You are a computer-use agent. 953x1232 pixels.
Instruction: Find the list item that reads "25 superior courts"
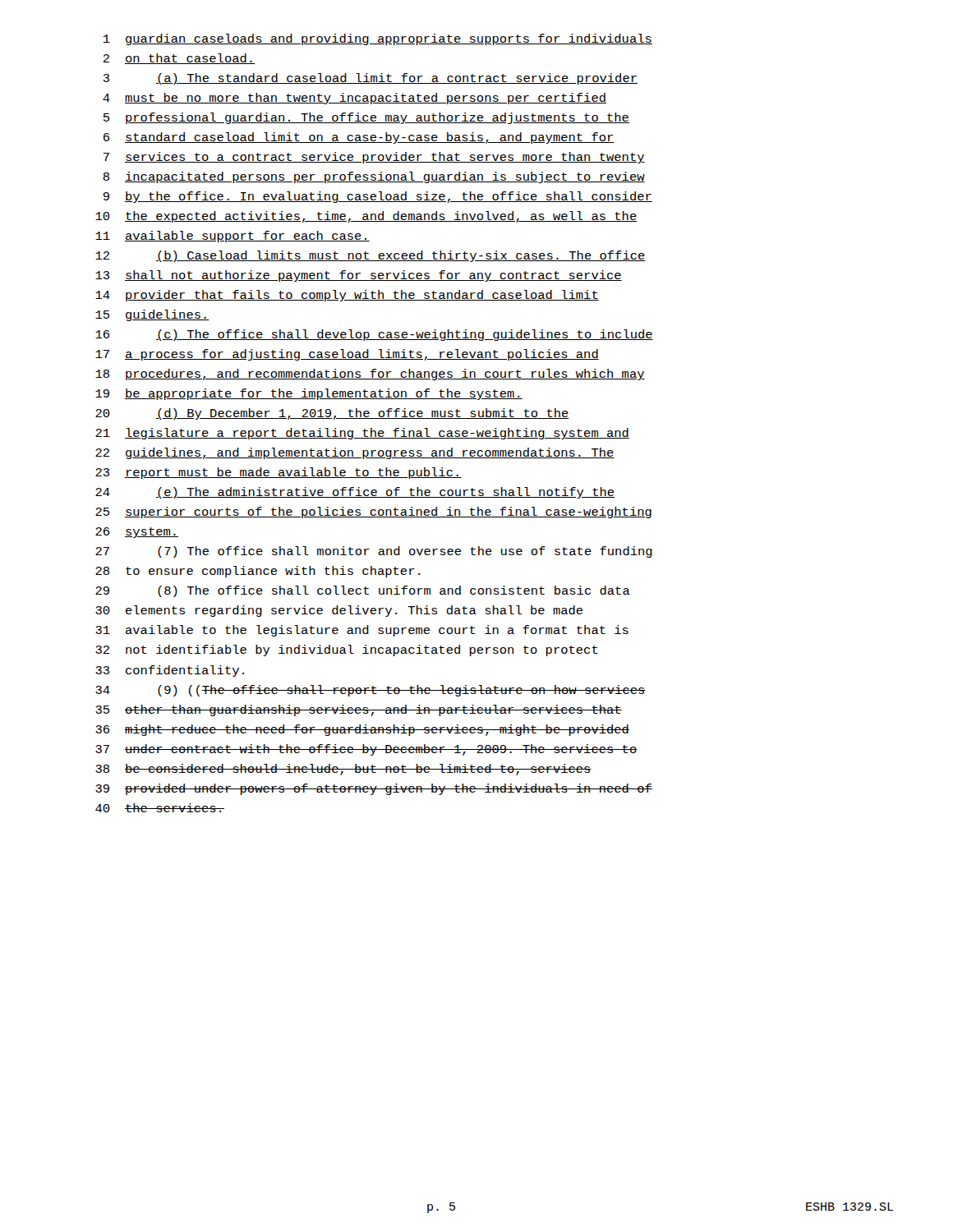486,513
